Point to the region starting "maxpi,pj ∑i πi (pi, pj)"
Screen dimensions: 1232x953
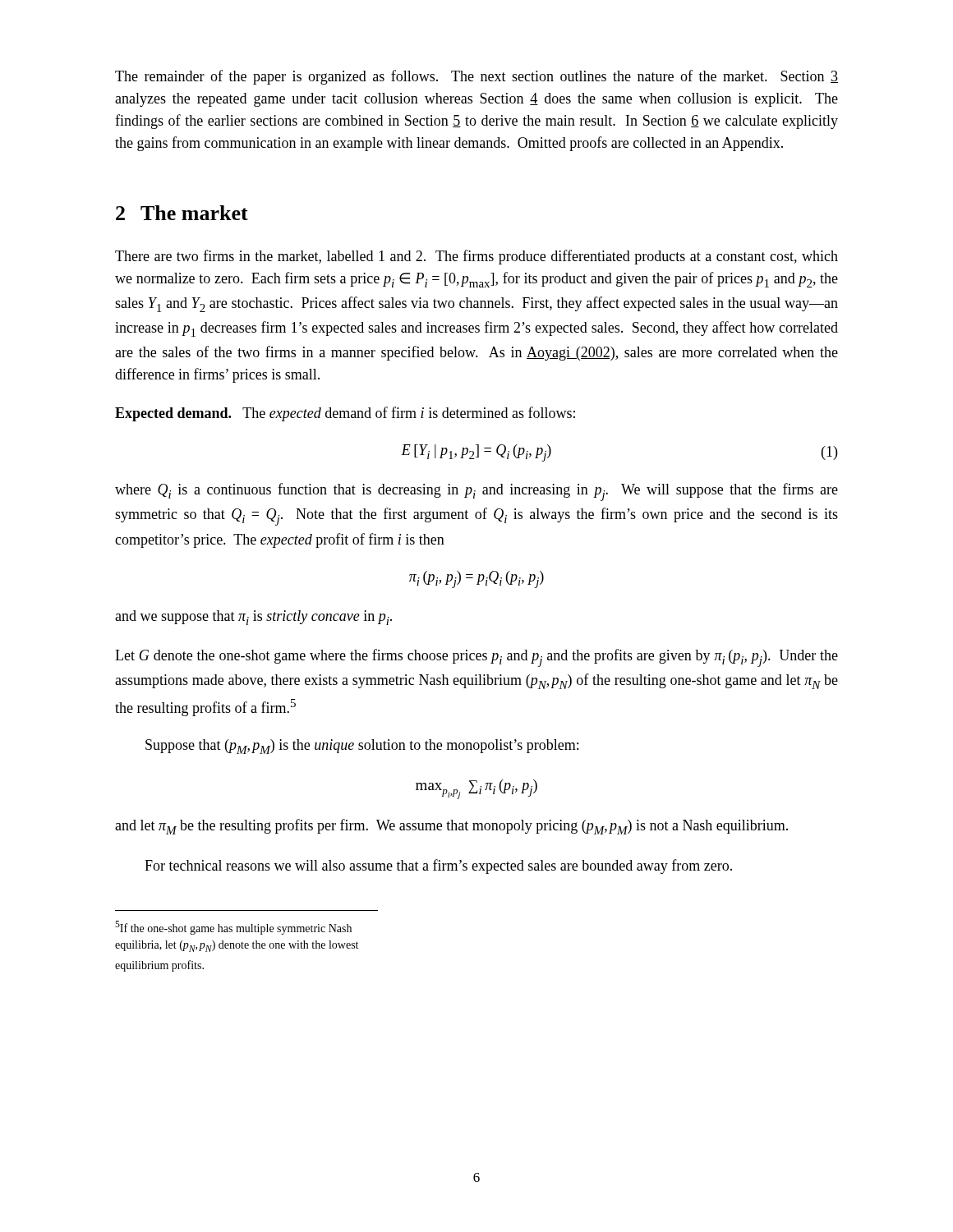[x=476, y=787]
